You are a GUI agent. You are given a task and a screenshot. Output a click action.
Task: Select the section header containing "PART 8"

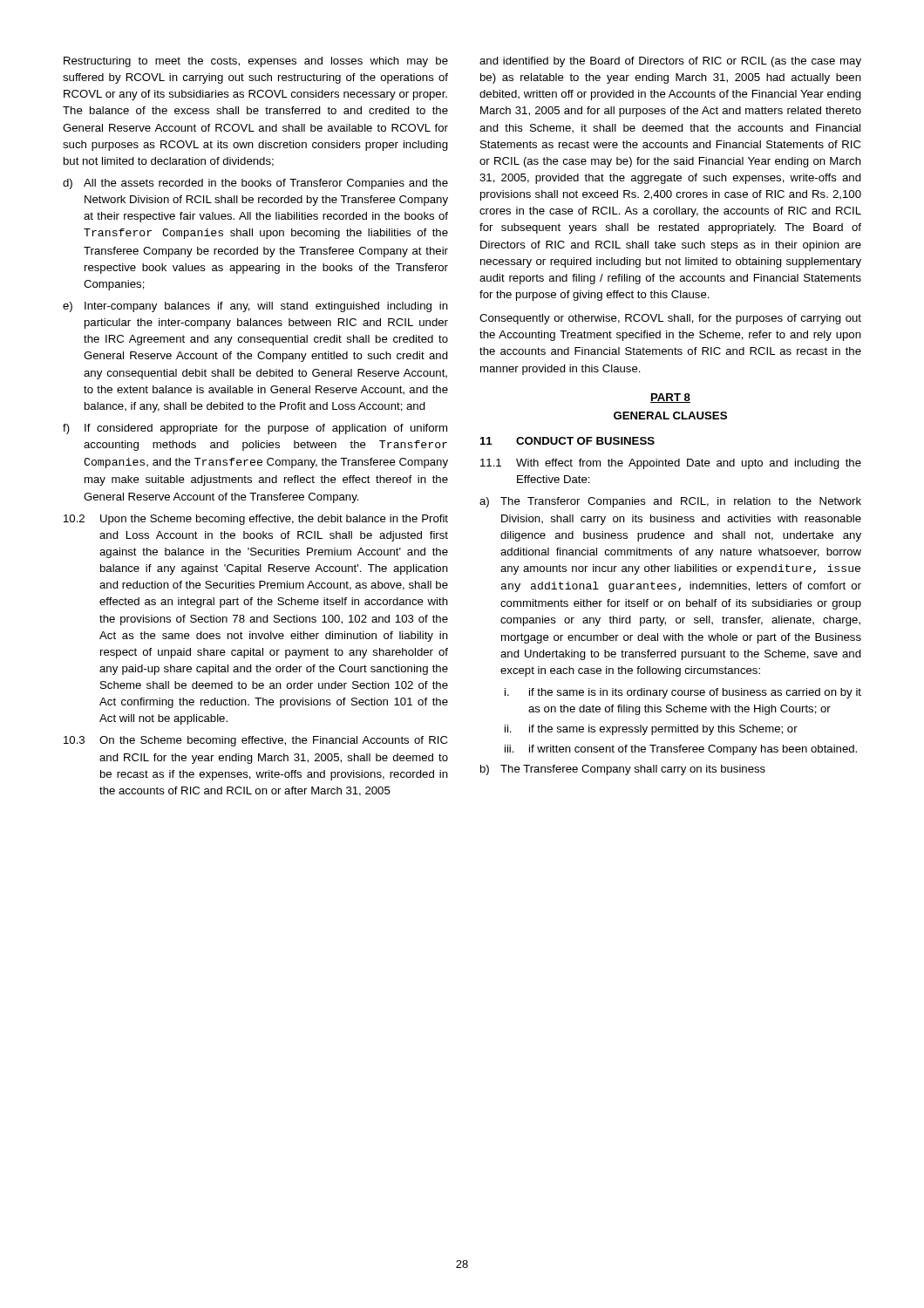(x=670, y=397)
